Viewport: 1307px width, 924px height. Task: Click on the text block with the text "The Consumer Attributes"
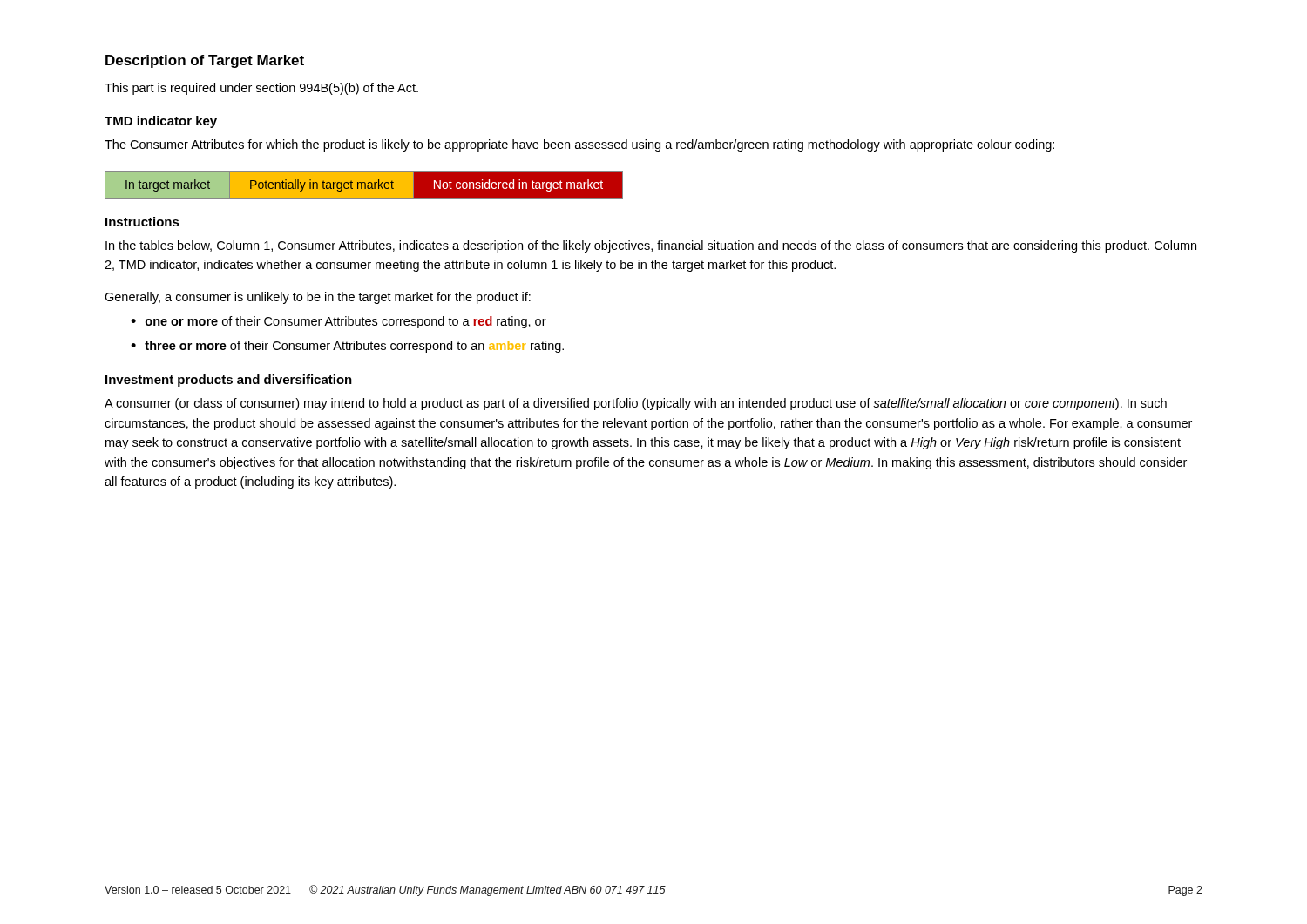pos(580,145)
